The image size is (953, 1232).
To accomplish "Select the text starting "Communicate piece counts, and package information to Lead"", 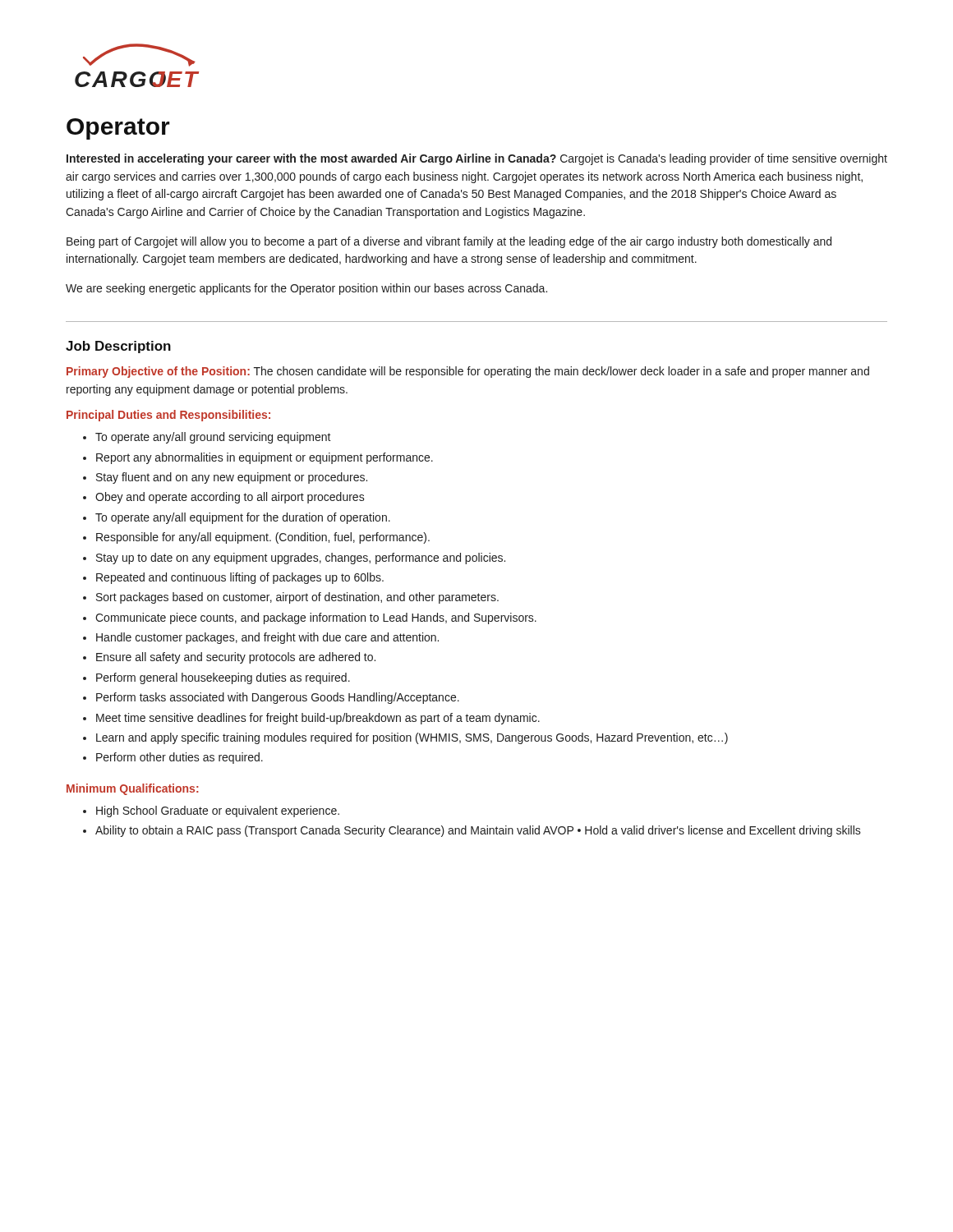I will pyautogui.click(x=316, y=617).
